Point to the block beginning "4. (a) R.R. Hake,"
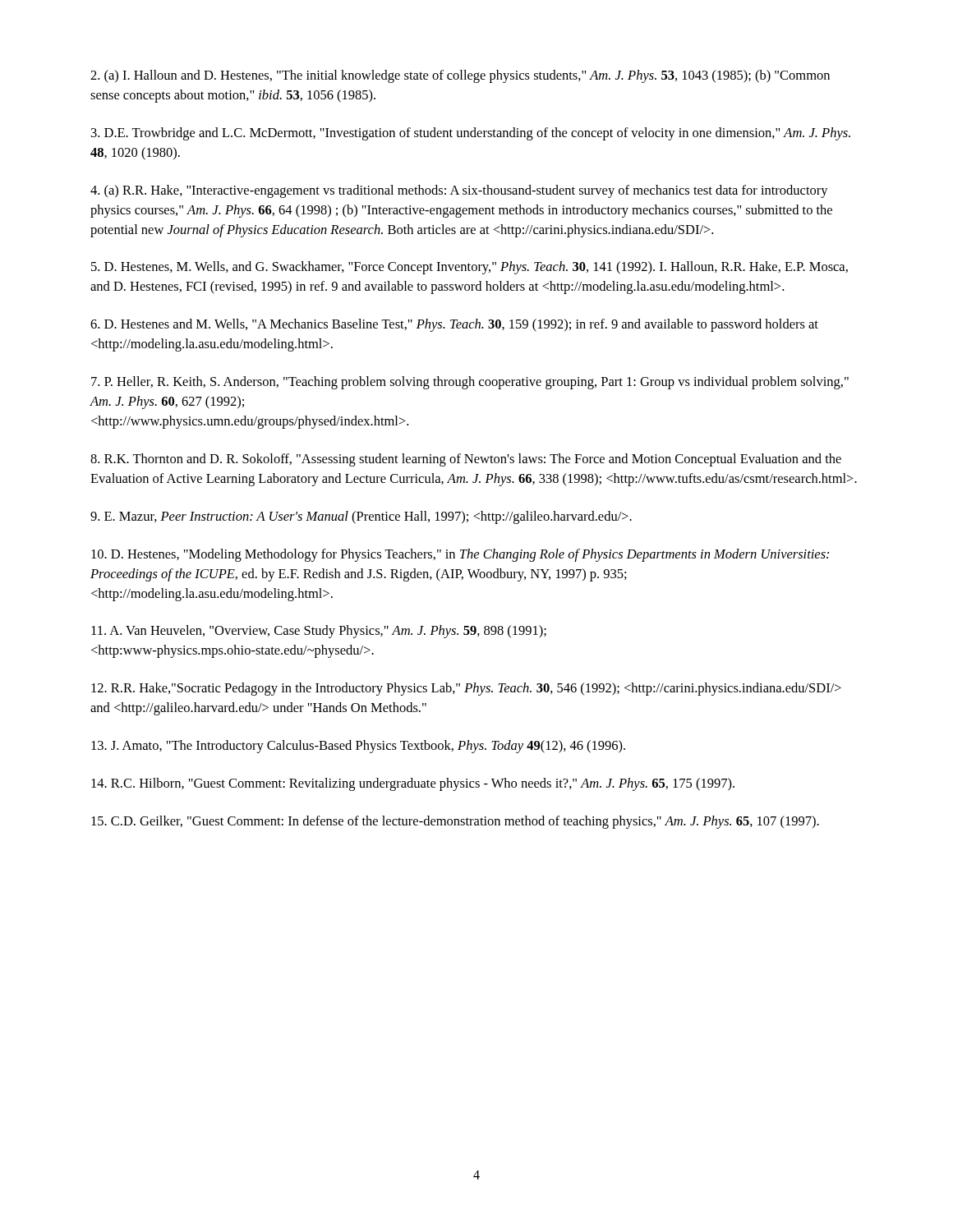Viewport: 953px width, 1232px height. [x=462, y=210]
